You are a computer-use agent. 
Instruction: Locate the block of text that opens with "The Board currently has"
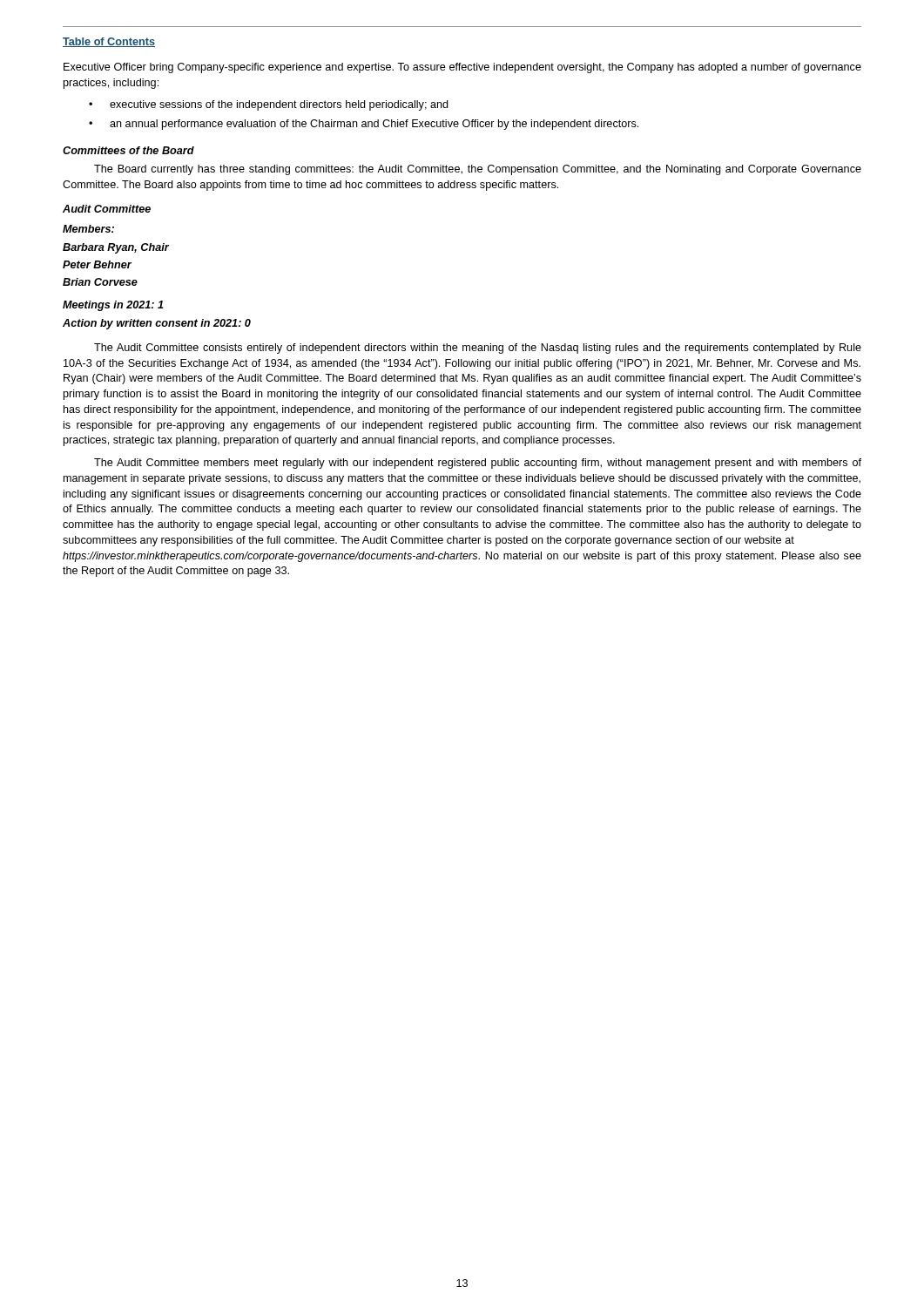[x=462, y=177]
